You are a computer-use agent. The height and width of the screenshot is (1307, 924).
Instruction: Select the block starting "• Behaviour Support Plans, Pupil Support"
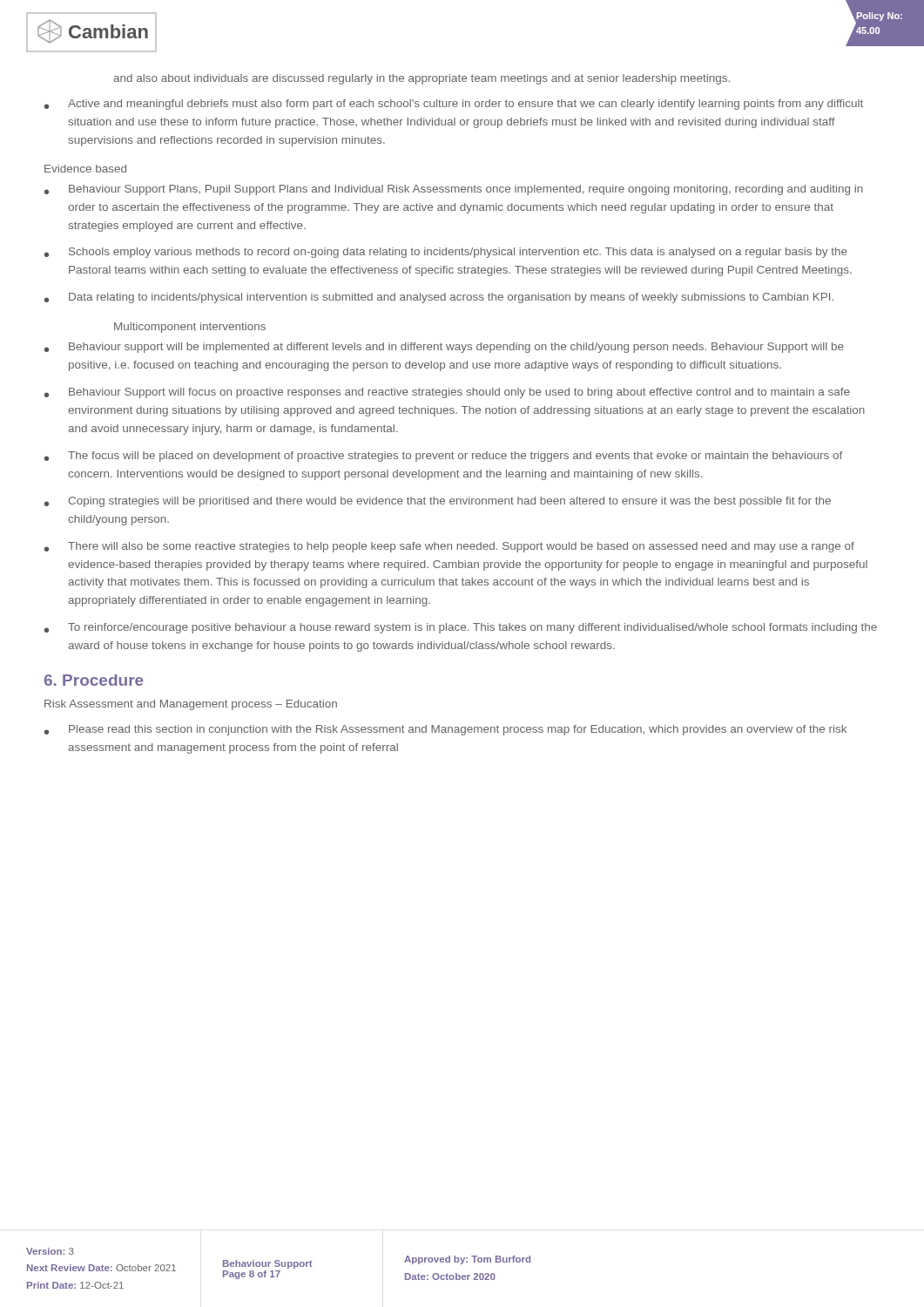[x=462, y=207]
